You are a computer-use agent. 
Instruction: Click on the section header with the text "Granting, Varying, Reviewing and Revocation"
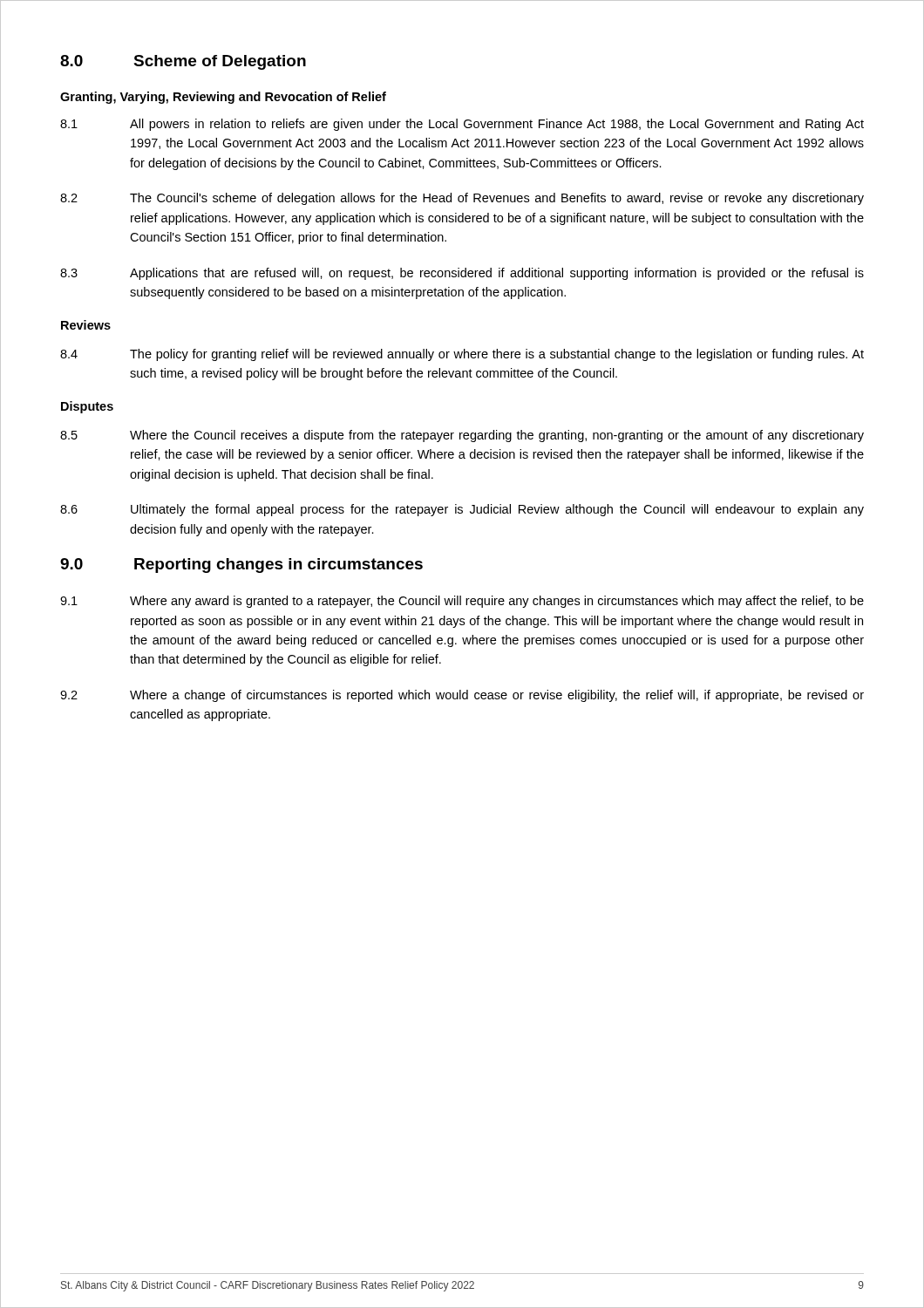point(223,97)
